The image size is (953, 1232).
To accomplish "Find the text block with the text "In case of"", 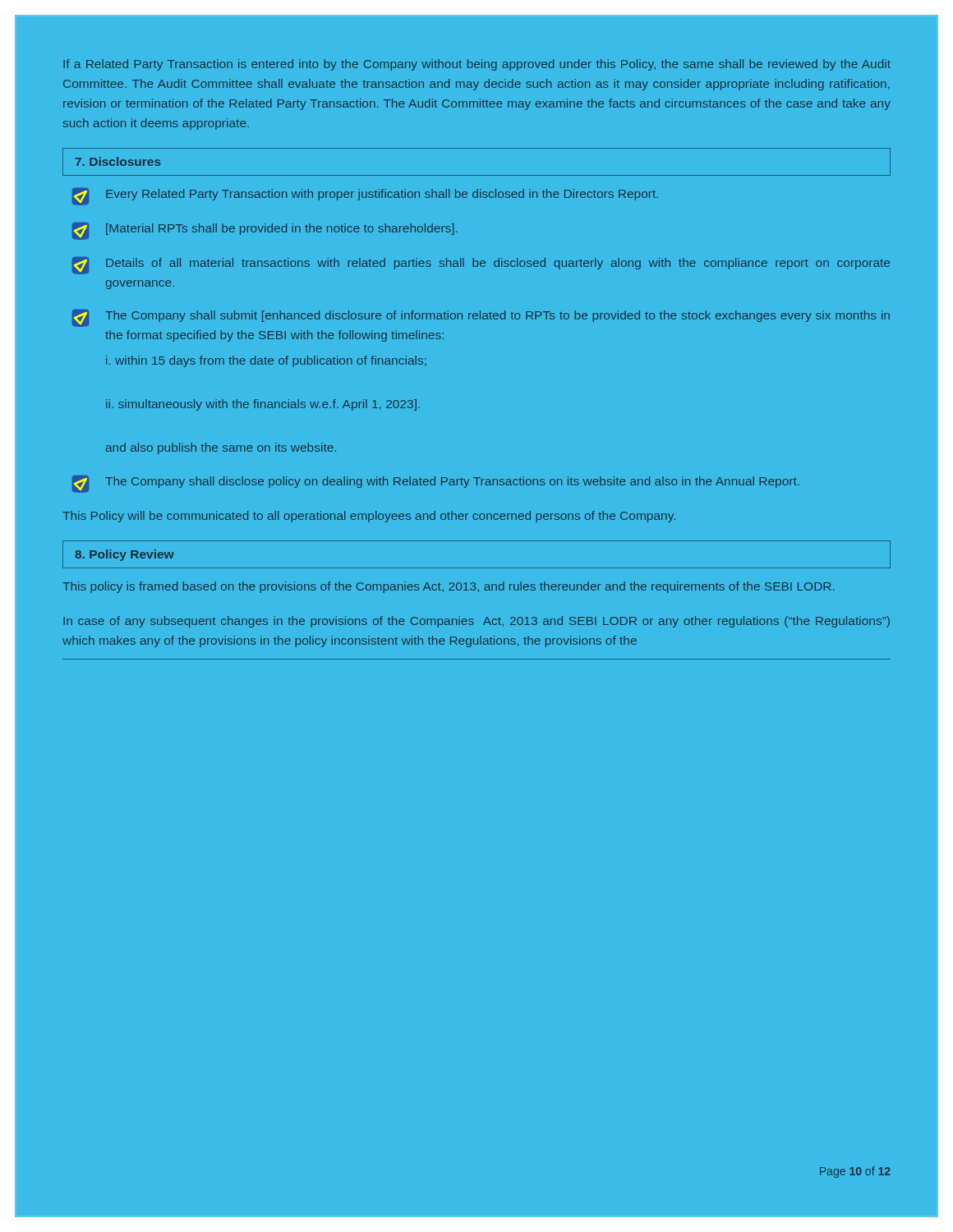I will coord(476,630).
